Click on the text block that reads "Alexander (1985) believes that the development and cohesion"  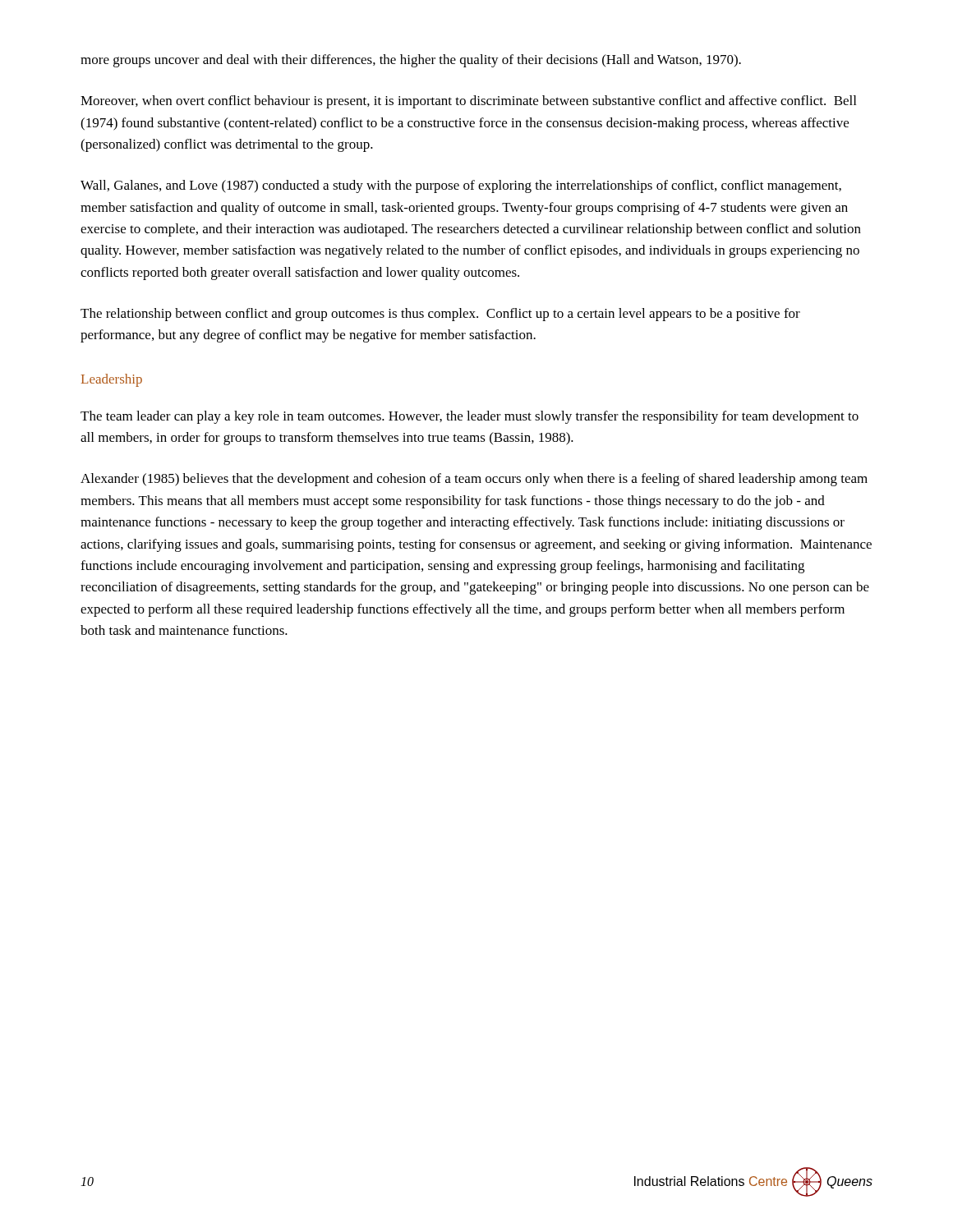(x=476, y=555)
